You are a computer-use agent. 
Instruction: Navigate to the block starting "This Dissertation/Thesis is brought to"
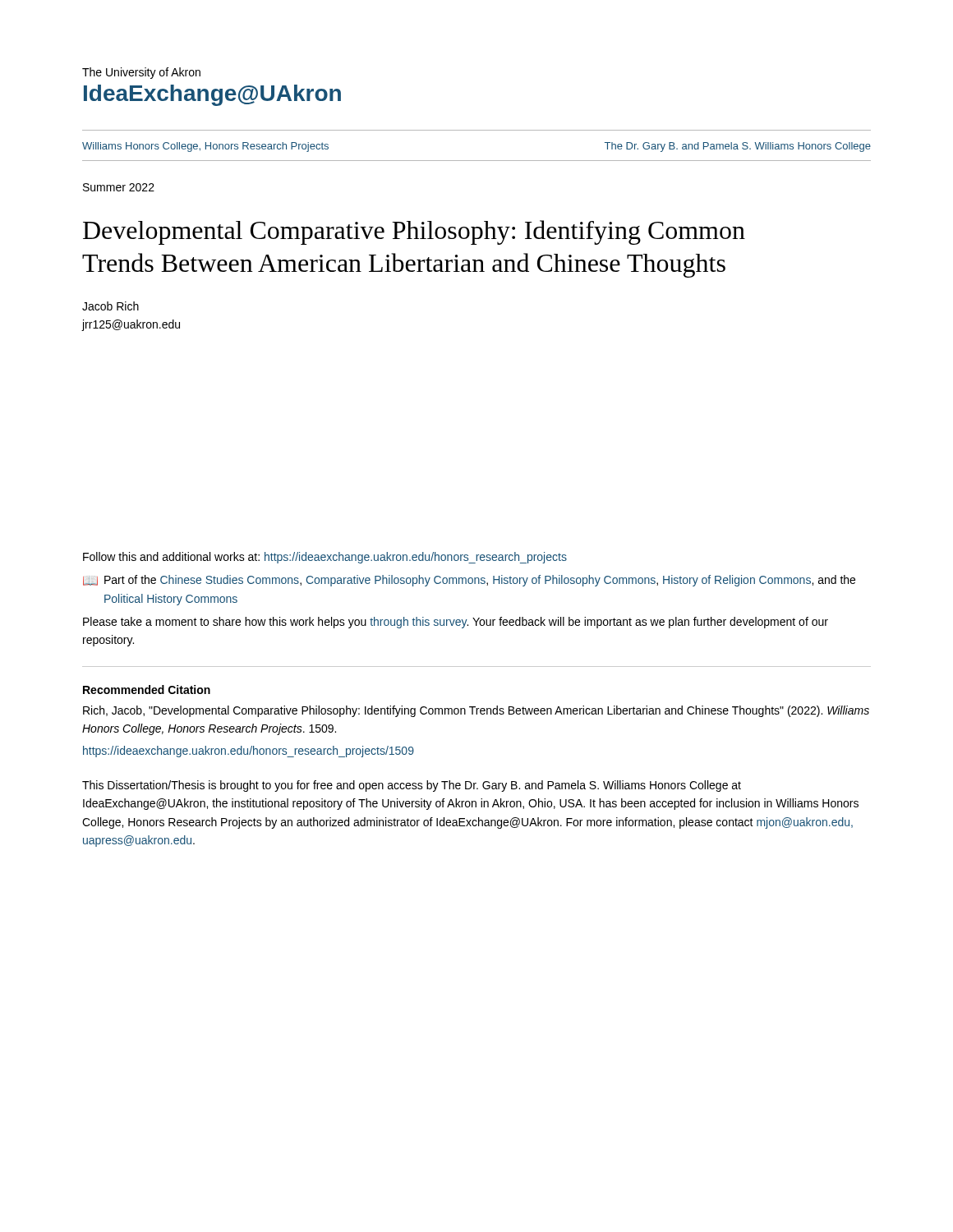coord(476,813)
